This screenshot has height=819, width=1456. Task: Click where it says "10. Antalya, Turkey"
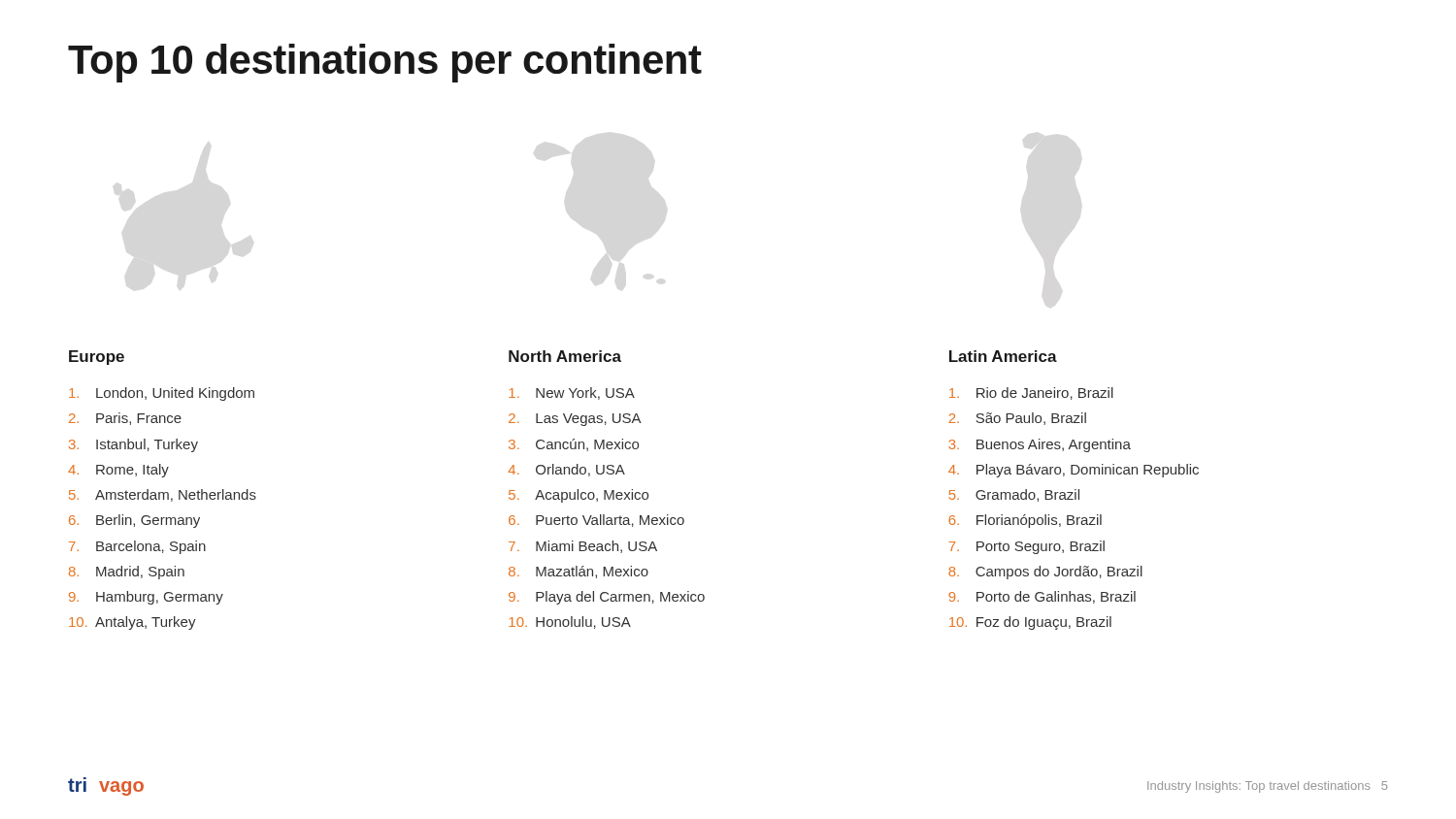(132, 622)
